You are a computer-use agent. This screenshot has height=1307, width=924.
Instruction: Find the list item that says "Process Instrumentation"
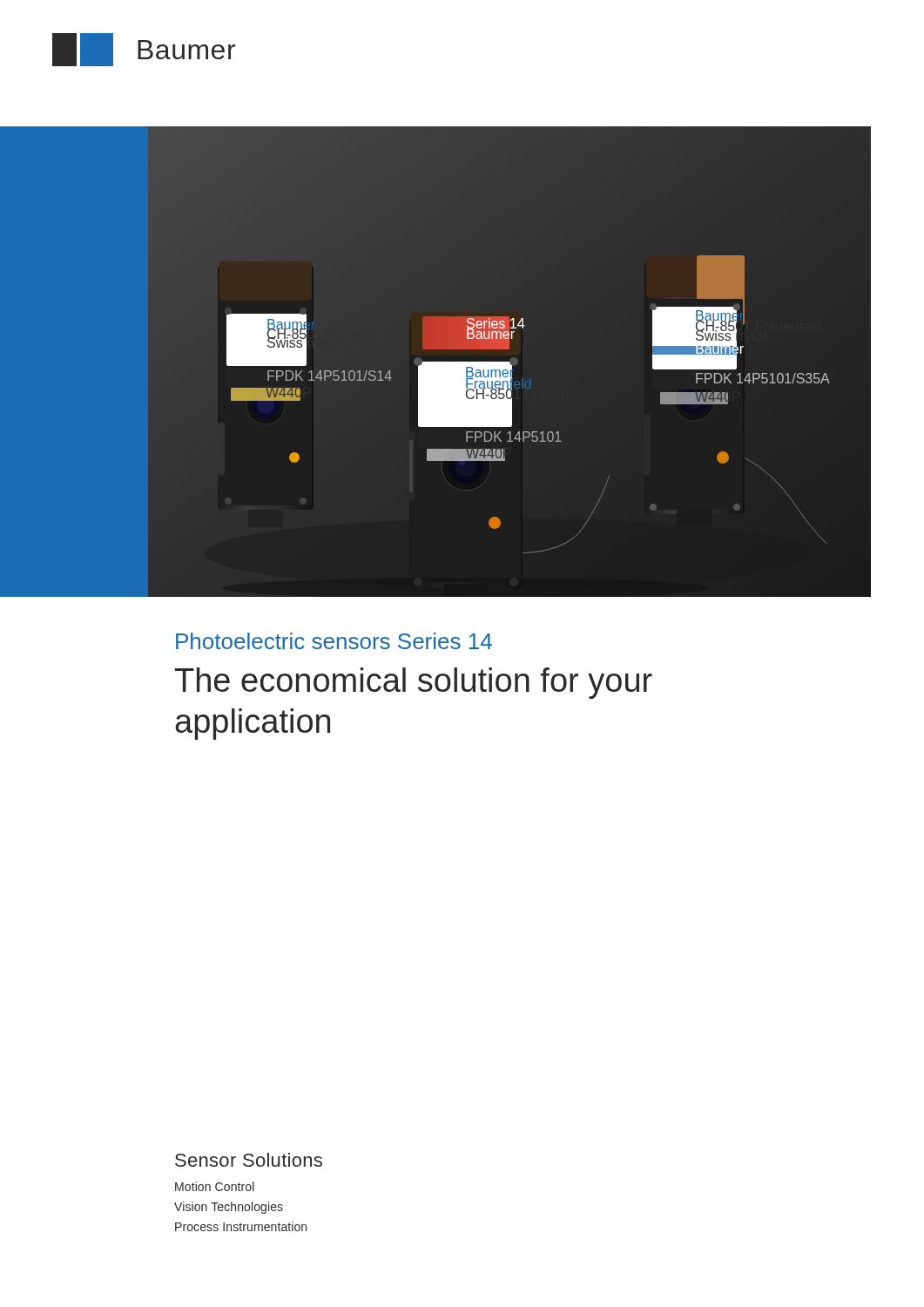tap(241, 1227)
